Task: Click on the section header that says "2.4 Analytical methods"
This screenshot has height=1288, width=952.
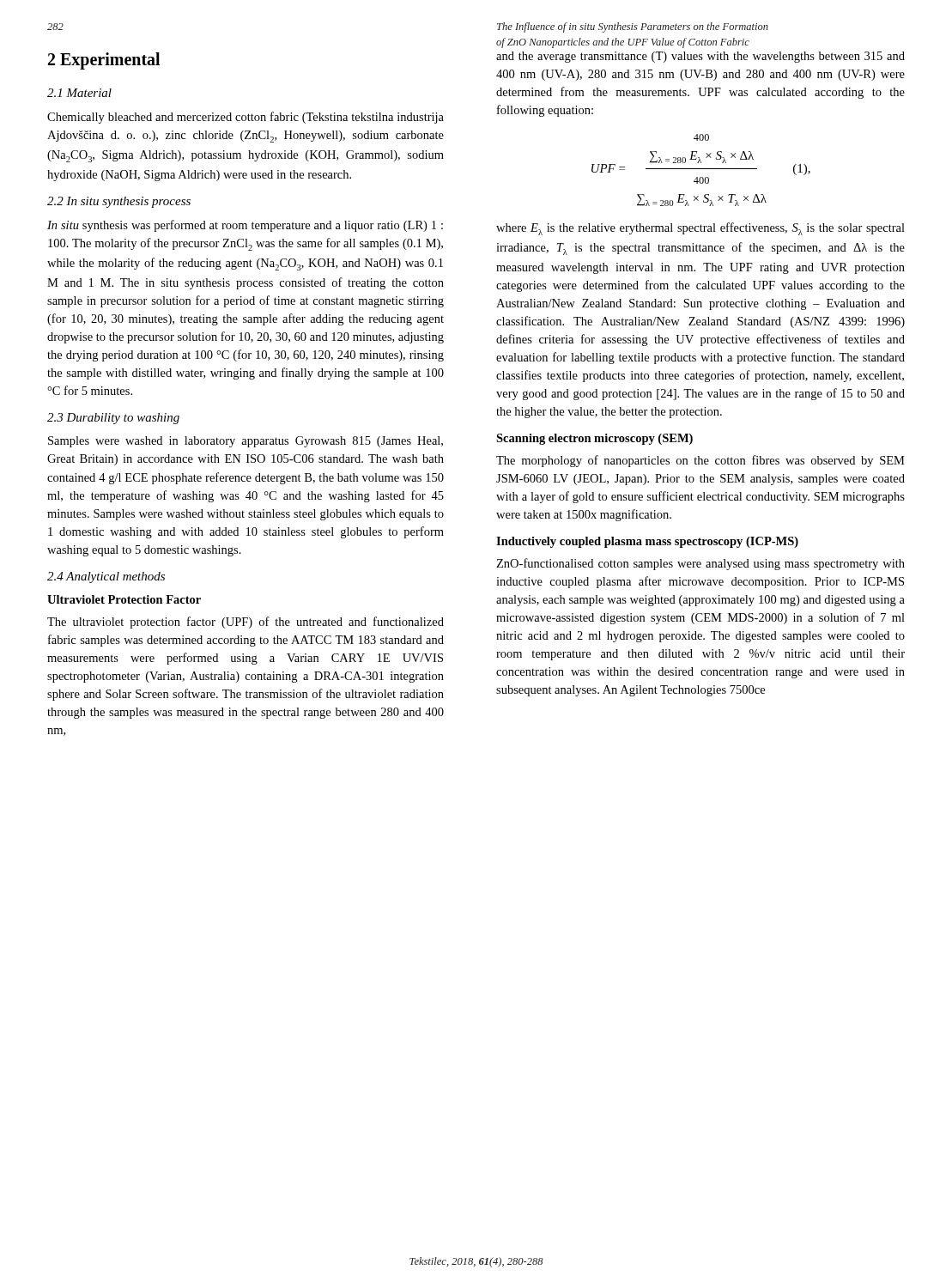Action: [x=106, y=577]
